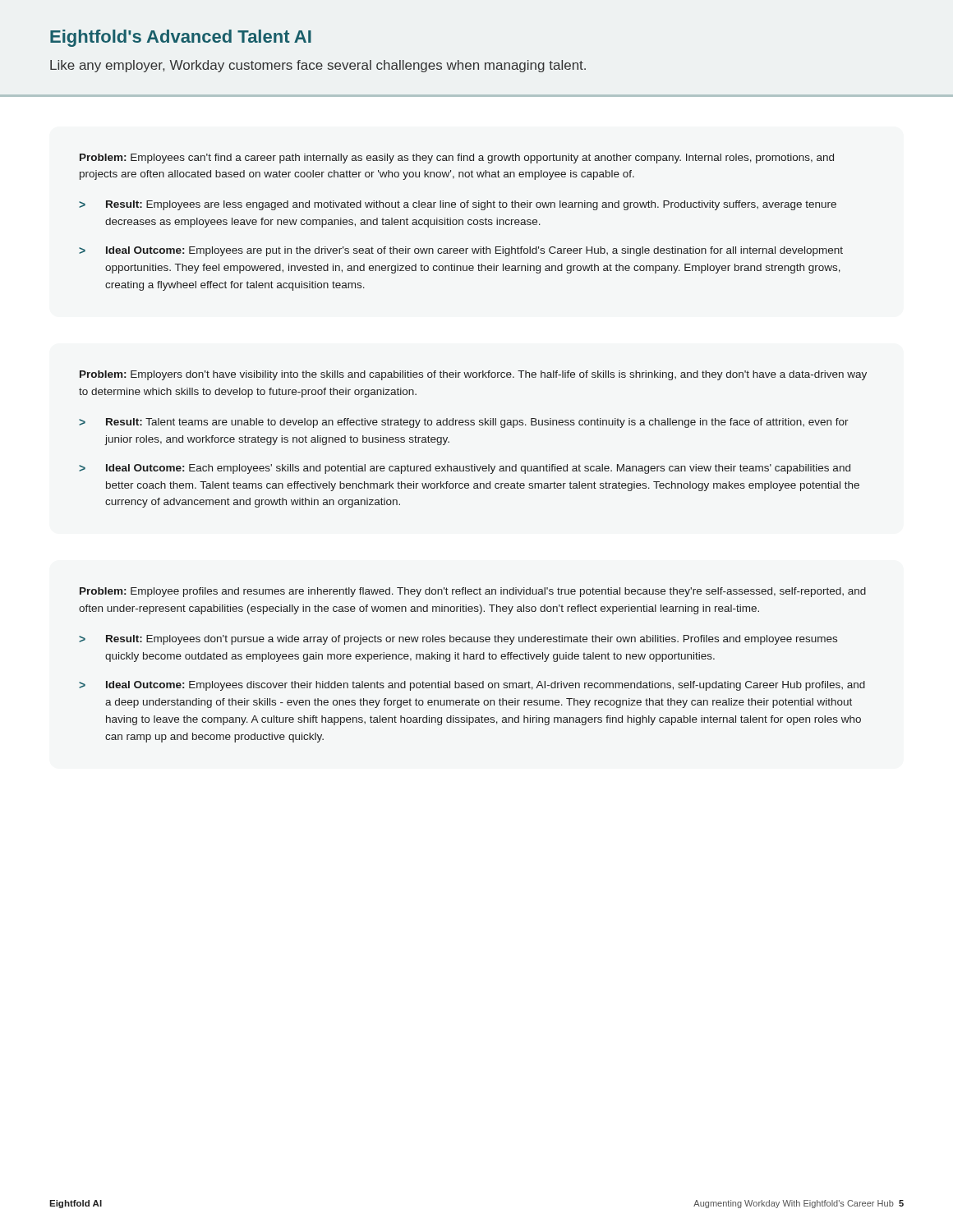Navigate to the passage starting "Problem: Employees can't find a career path"
Image resolution: width=953 pixels, height=1232 pixels.
457,165
